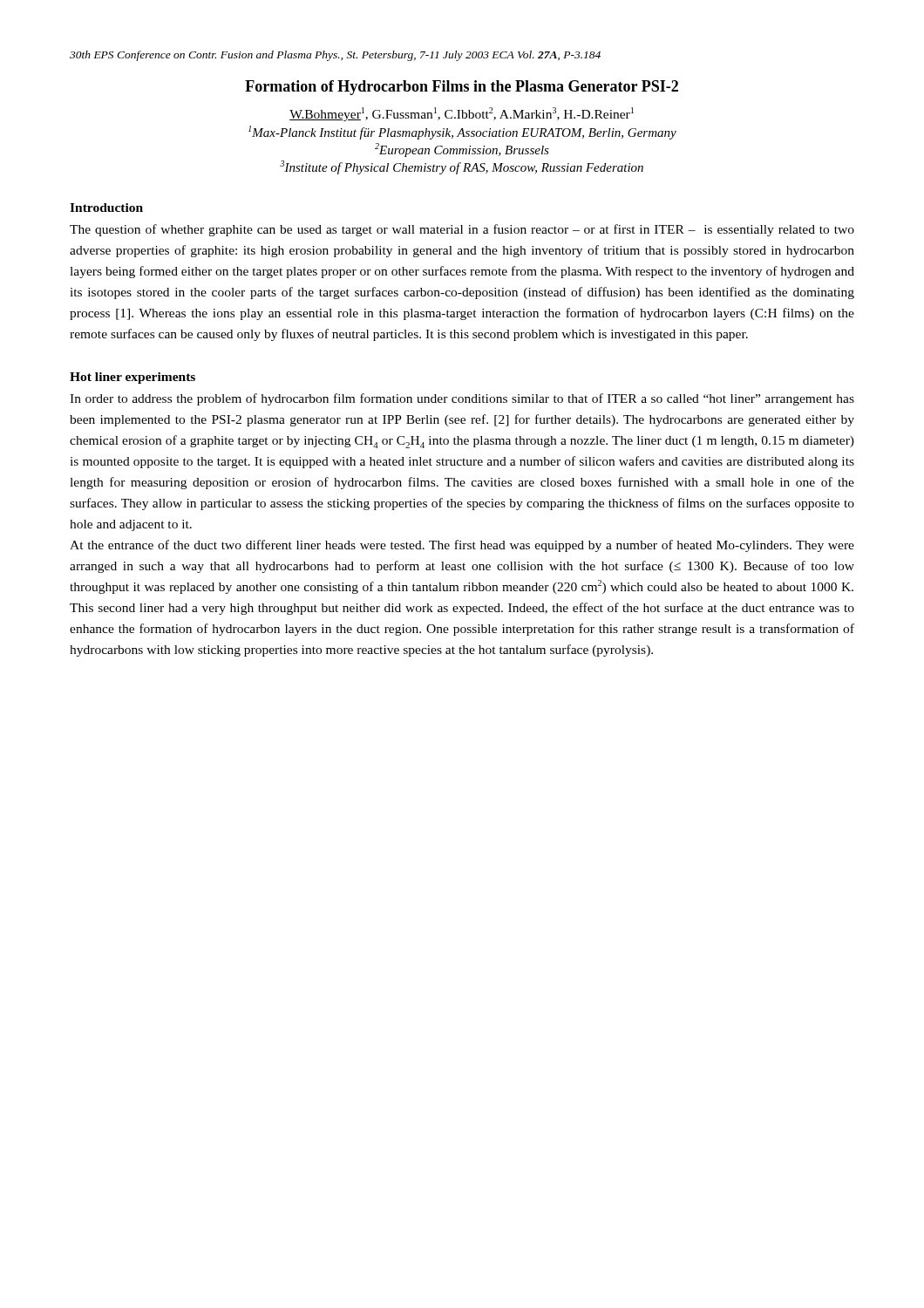Point to the text starting "2European Commission, Brussels"
This screenshot has height=1308, width=924.
click(462, 150)
